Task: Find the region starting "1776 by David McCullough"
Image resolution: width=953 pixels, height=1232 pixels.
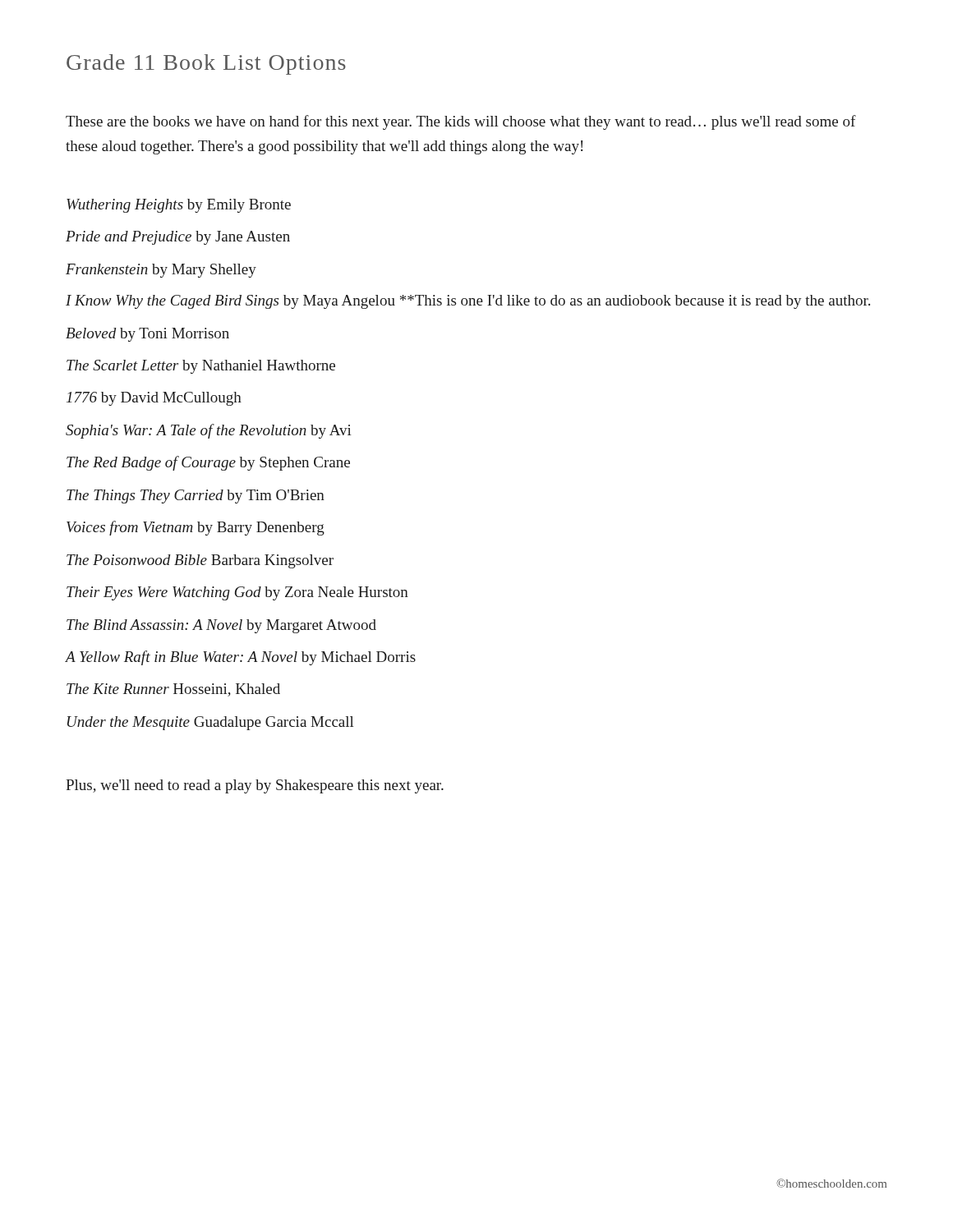Action: pyautogui.click(x=154, y=397)
